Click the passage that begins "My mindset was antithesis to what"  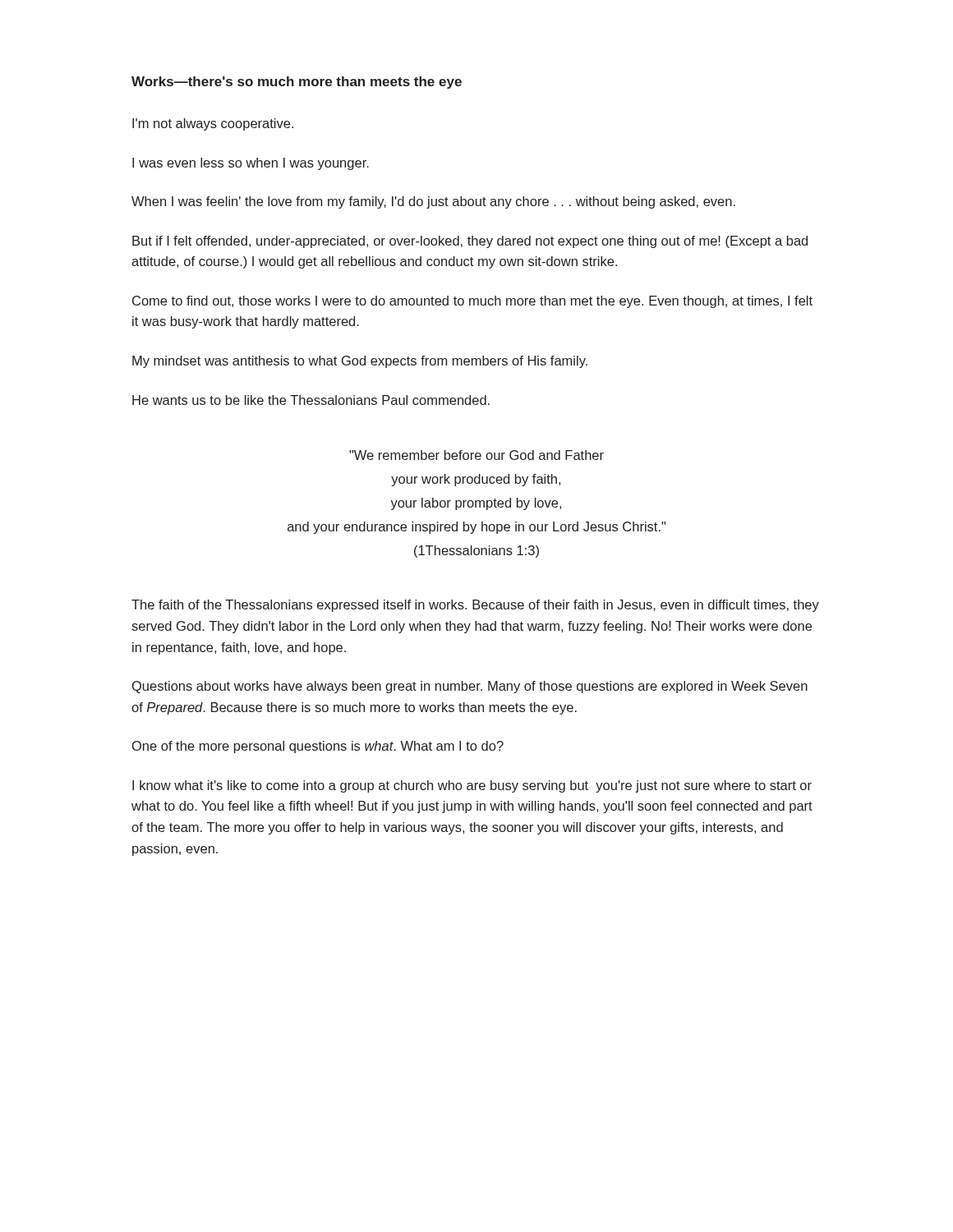[x=360, y=360]
